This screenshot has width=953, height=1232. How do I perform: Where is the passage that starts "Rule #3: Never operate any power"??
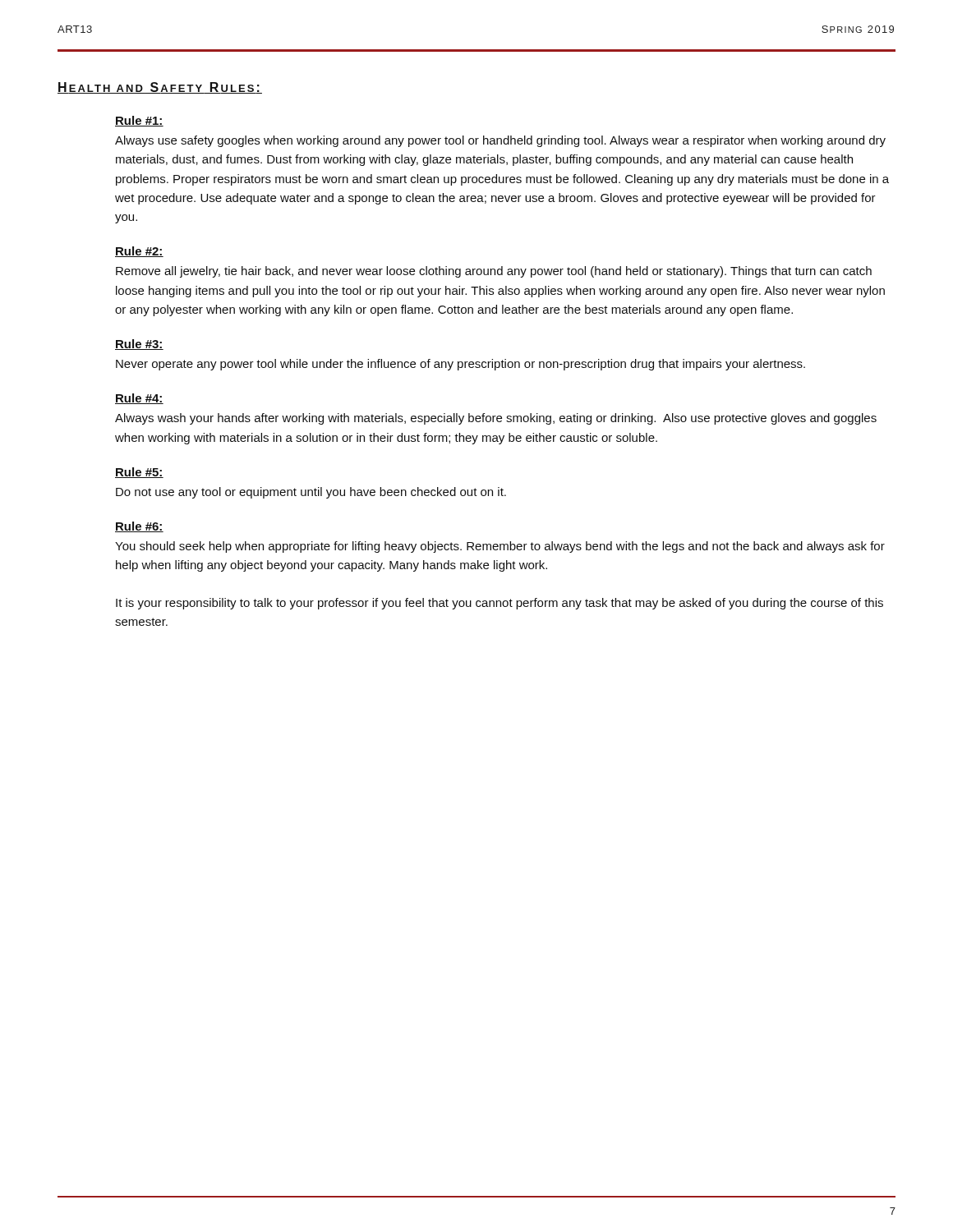(x=505, y=355)
